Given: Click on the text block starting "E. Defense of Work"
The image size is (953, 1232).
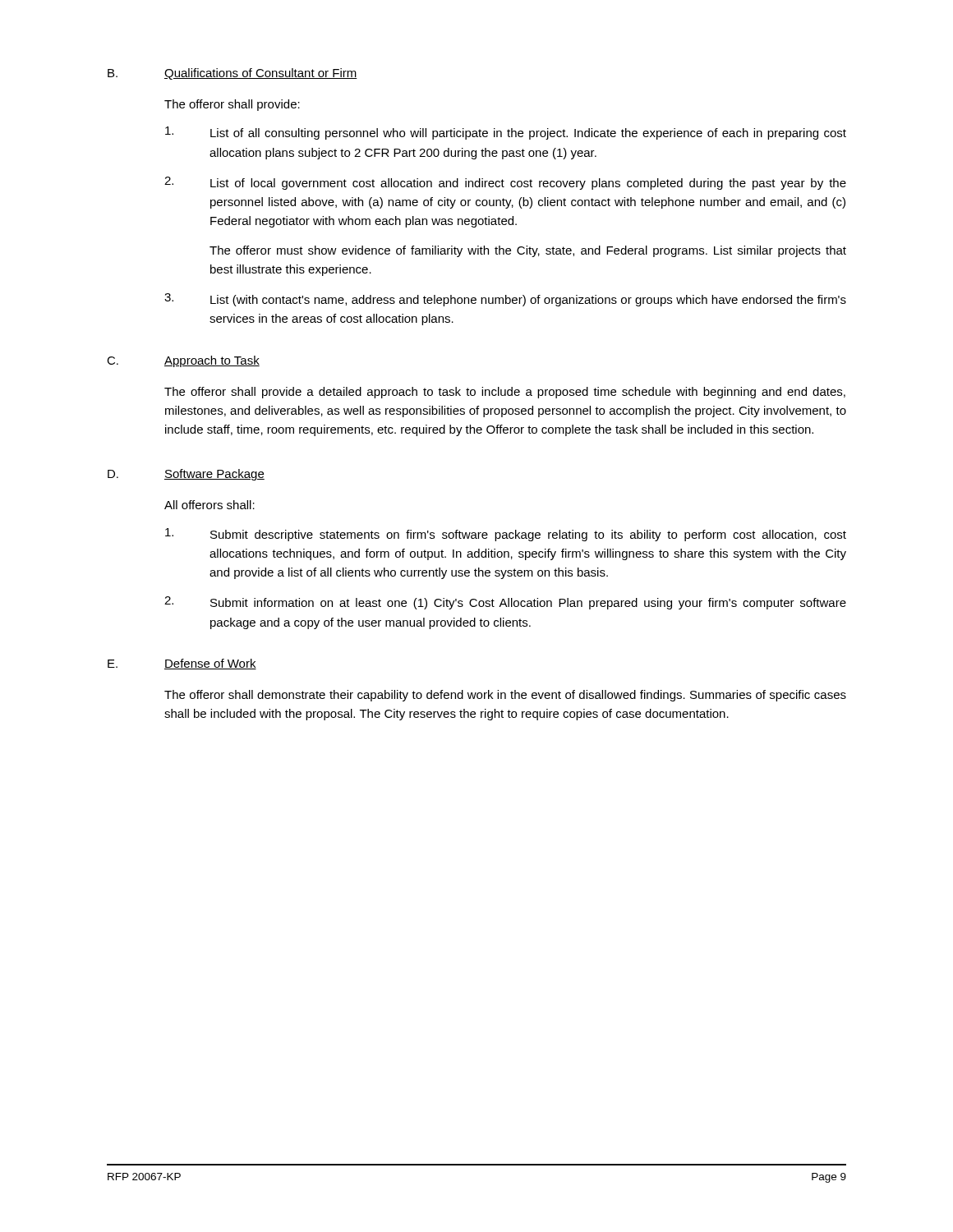Looking at the screenshot, I should (x=182, y=664).
